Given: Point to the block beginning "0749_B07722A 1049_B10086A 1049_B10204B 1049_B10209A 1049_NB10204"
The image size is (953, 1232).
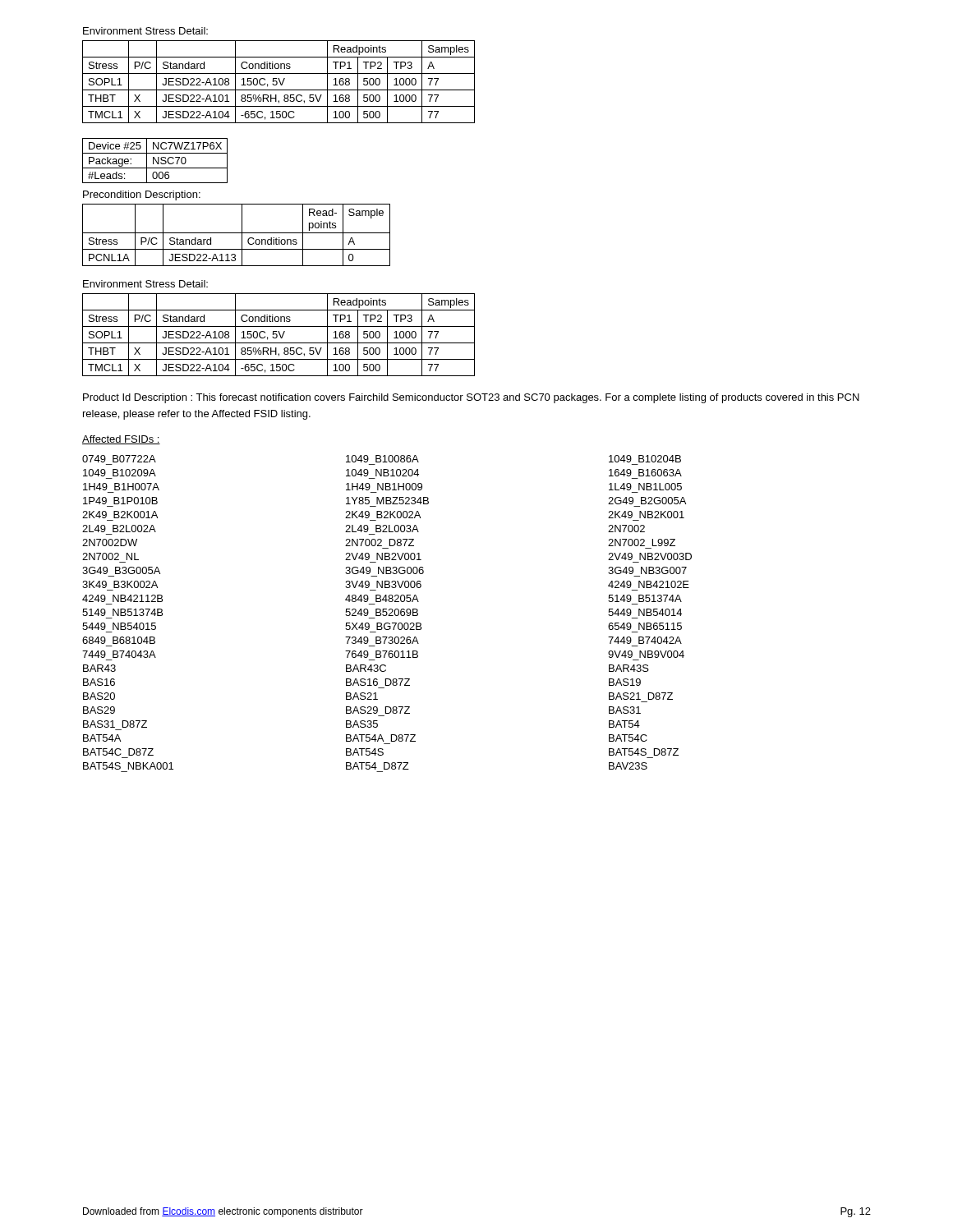Looking at the screenshot, I should [x=382, y=459].
